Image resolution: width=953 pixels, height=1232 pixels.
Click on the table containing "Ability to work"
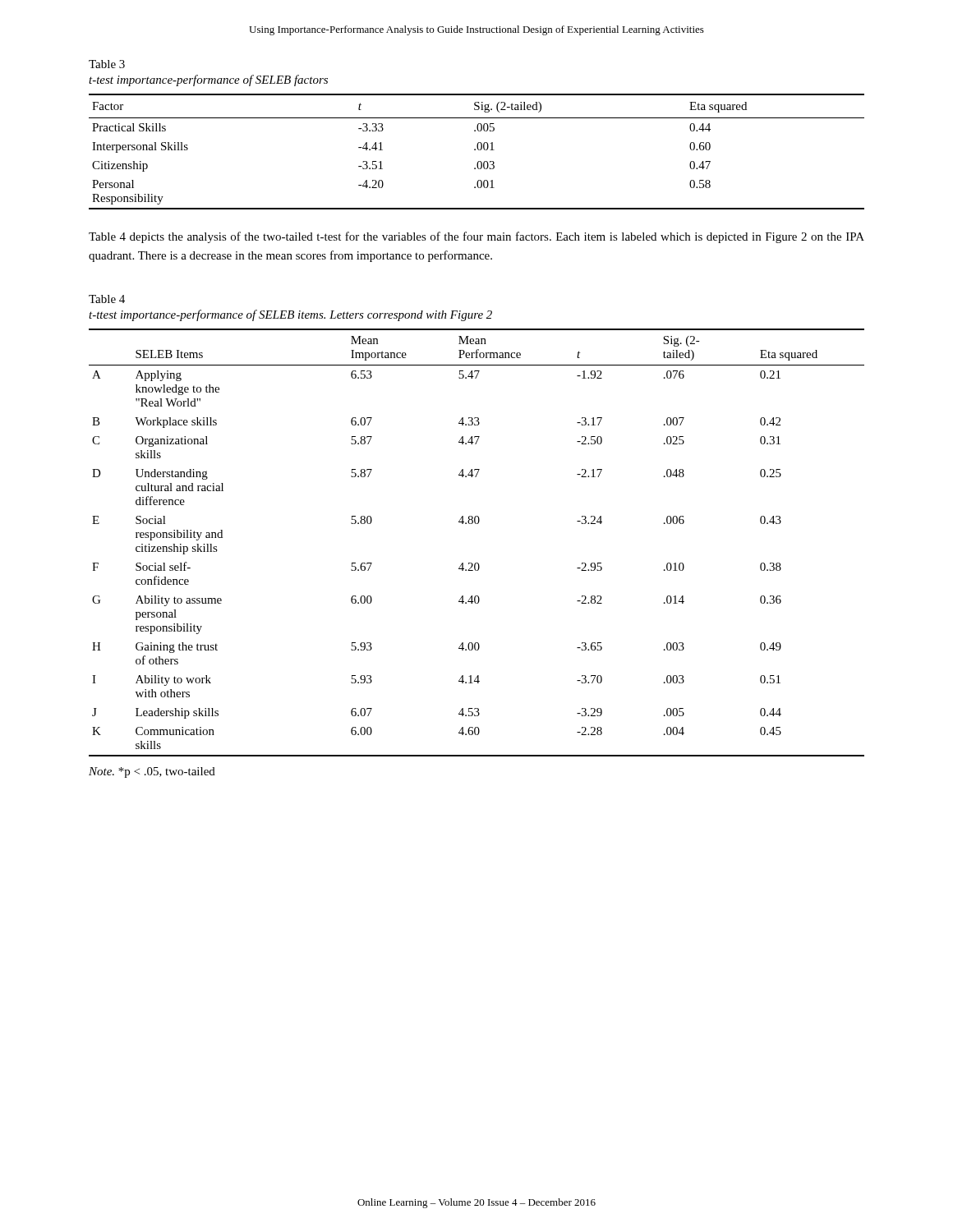tap(476, 542)
